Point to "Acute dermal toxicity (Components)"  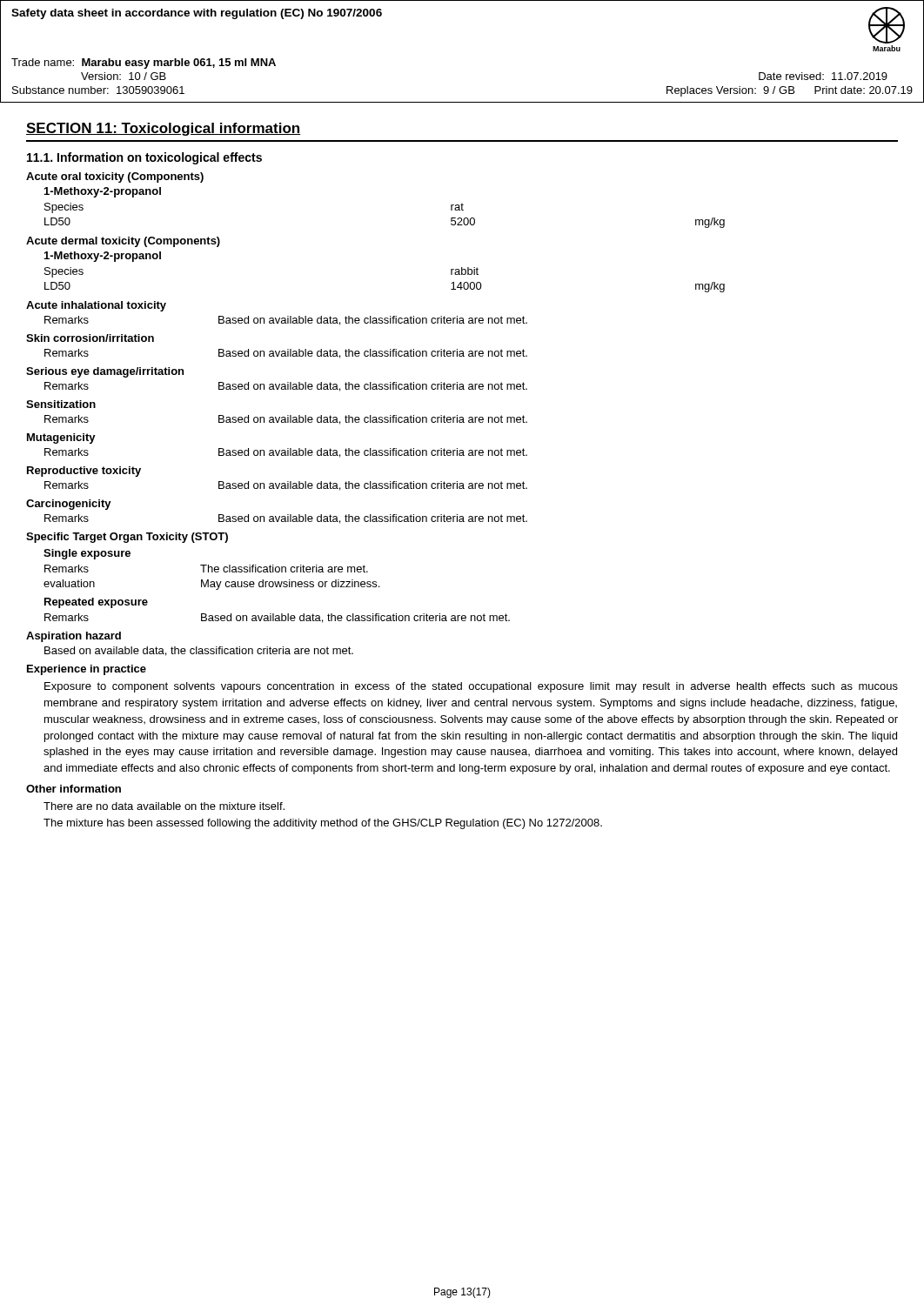pos(123,241)
